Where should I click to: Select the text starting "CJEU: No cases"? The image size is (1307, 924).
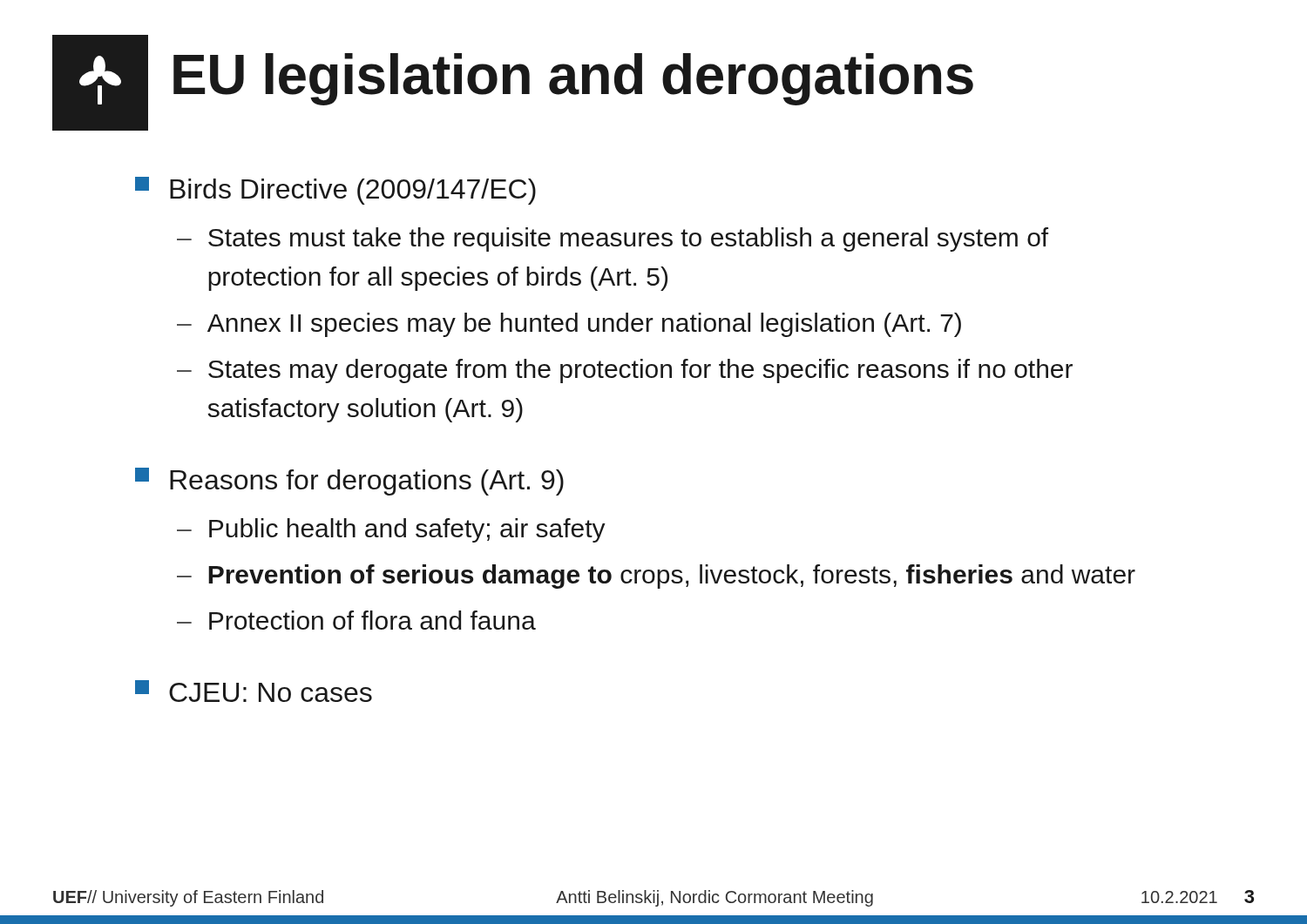click(x=254, y=692)
